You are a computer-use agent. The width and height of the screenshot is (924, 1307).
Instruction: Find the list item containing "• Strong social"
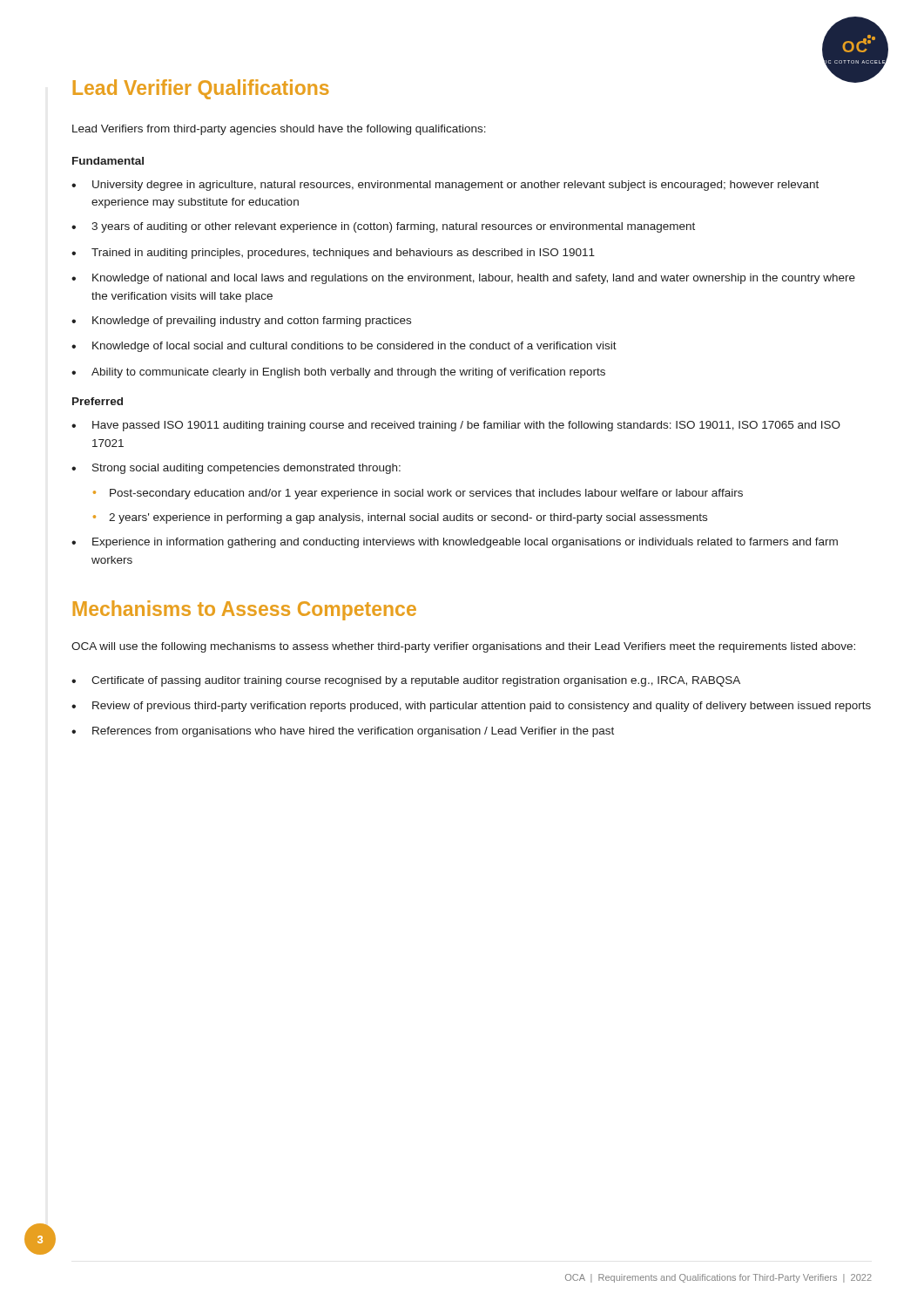point(236,469)
